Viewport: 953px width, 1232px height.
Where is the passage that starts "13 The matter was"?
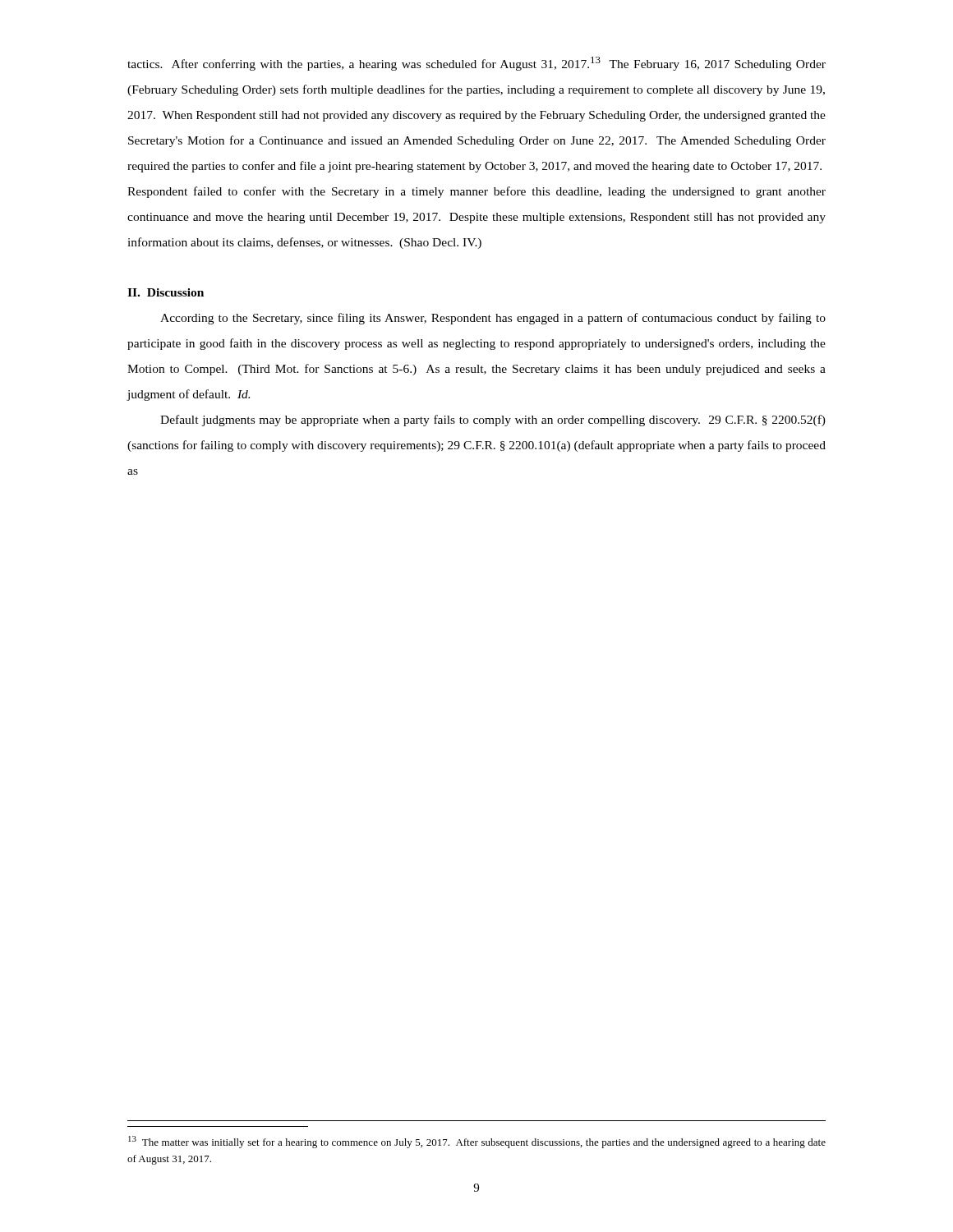476,1149
